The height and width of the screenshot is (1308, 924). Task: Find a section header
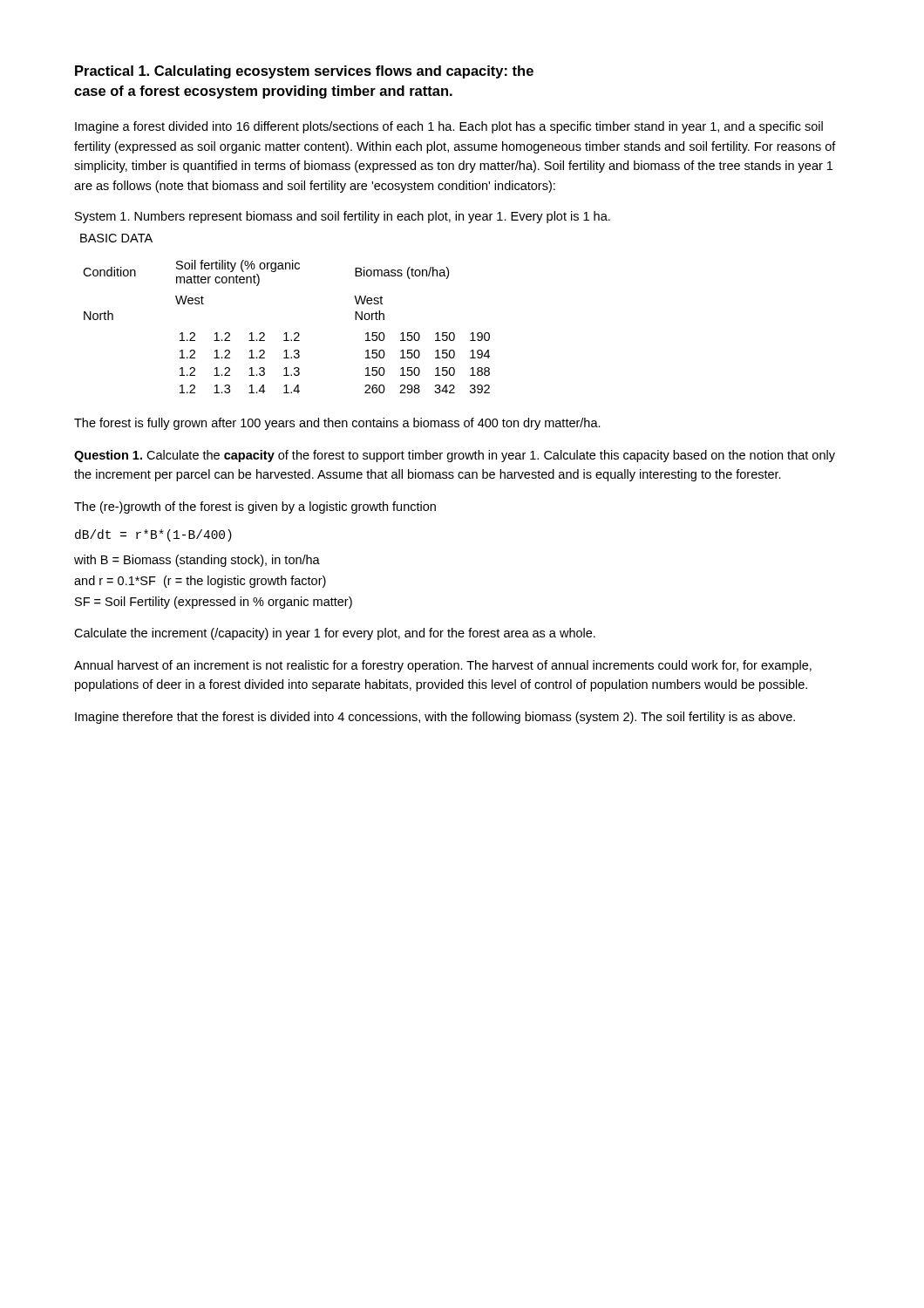[114, 238]
